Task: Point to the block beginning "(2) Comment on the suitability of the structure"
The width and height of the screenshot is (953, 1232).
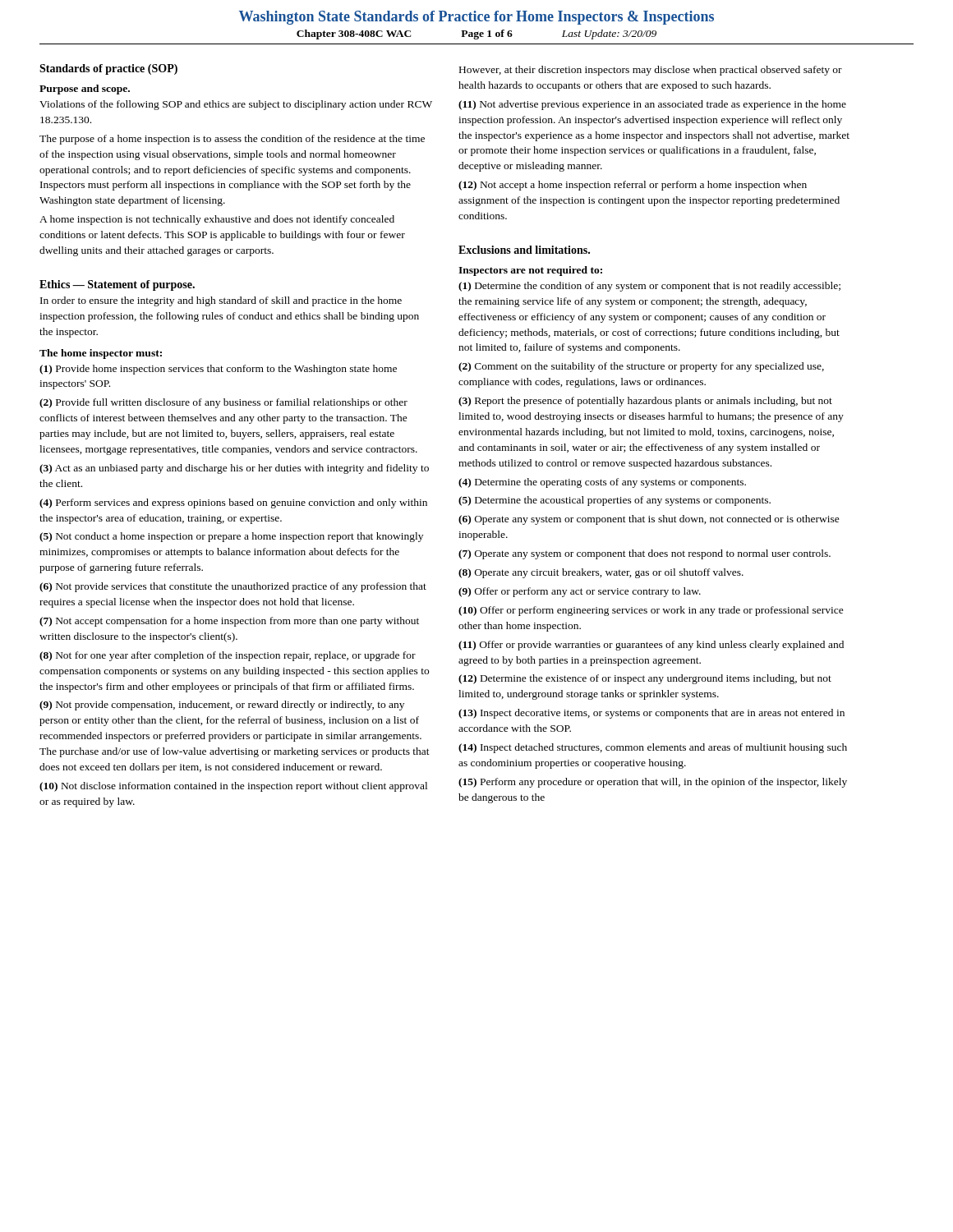Action: click(656, 375)
